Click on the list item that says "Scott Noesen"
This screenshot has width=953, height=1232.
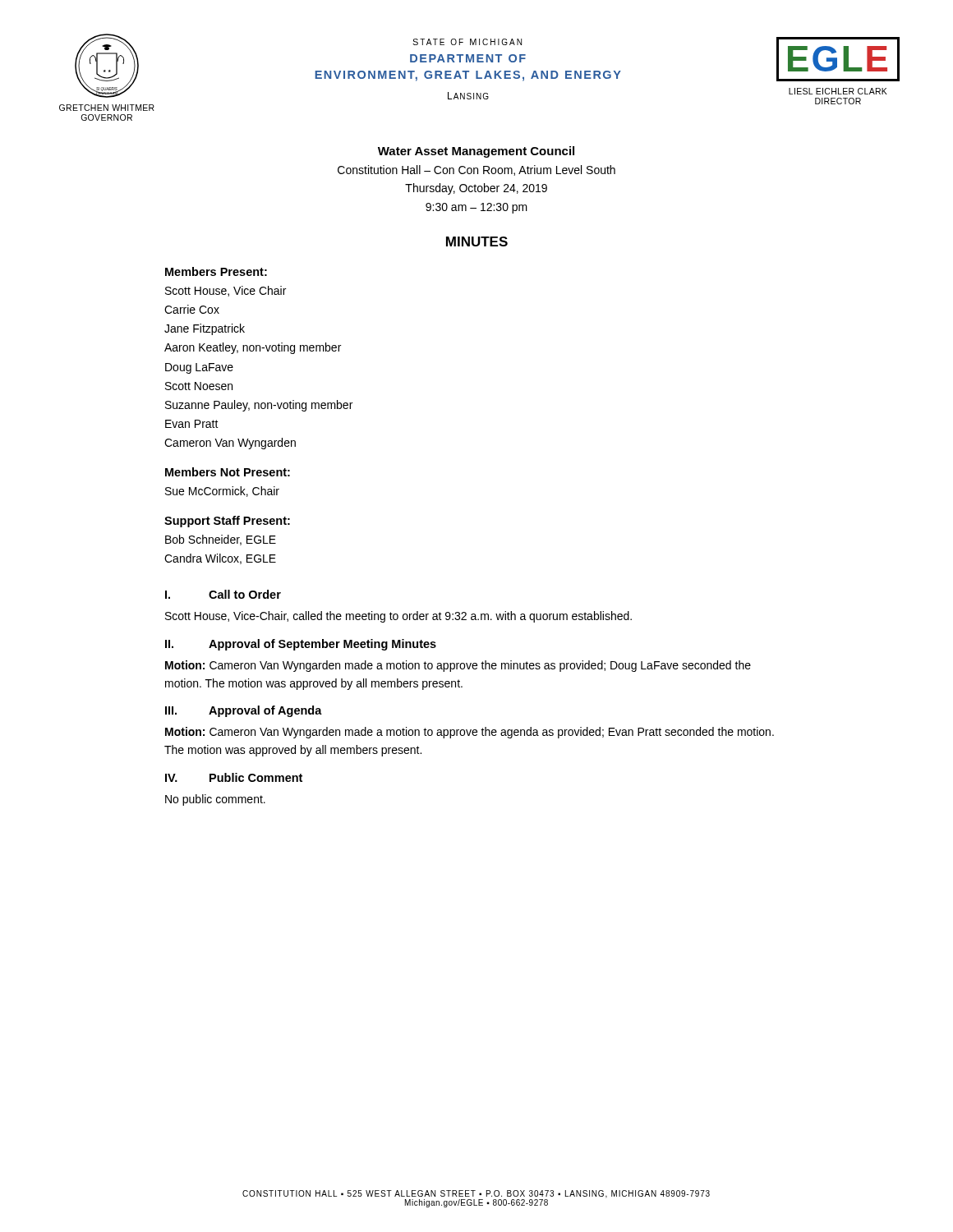click(199, 386)
